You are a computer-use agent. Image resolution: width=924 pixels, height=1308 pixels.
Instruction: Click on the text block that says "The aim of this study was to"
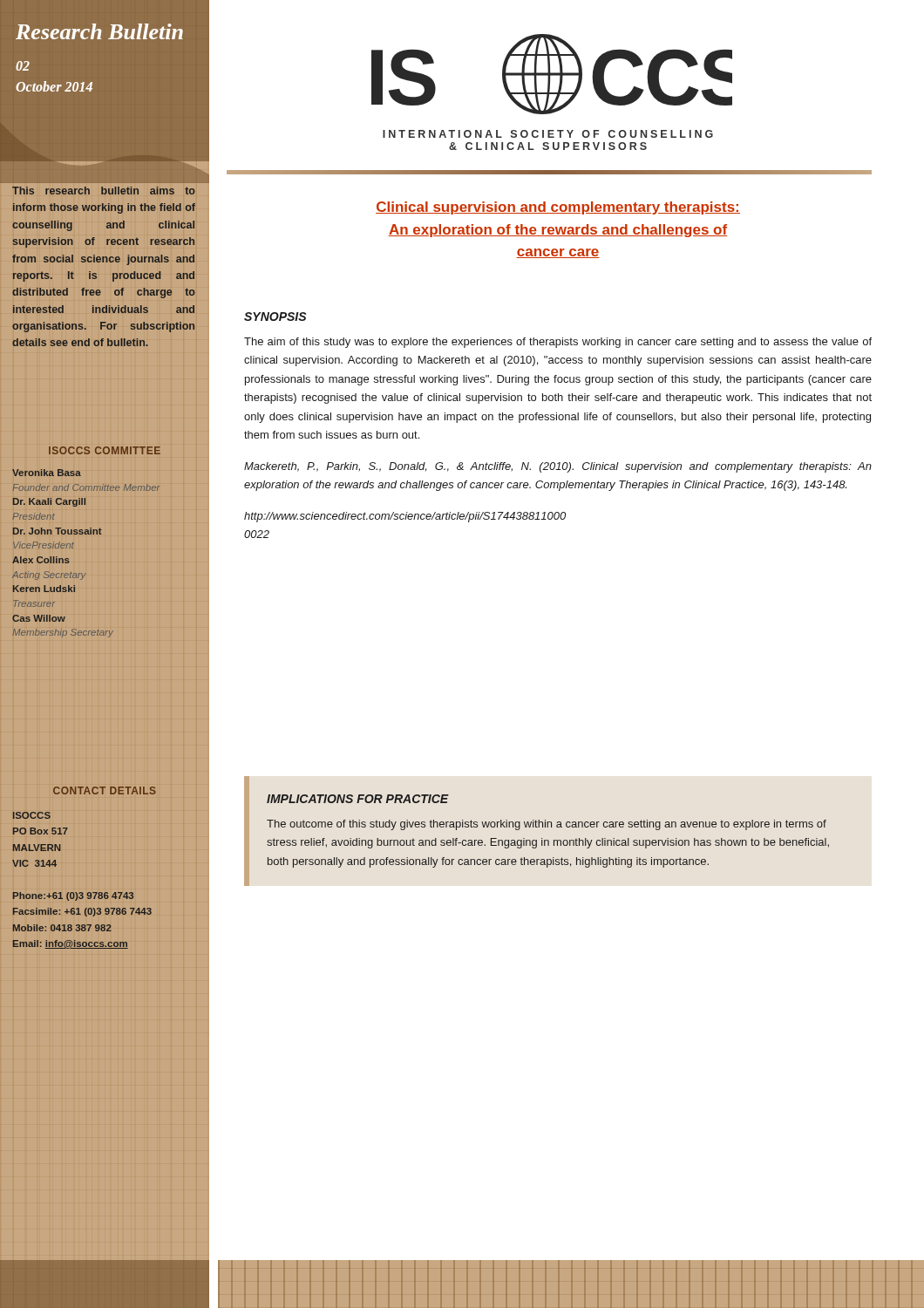(x=558, y=343)
